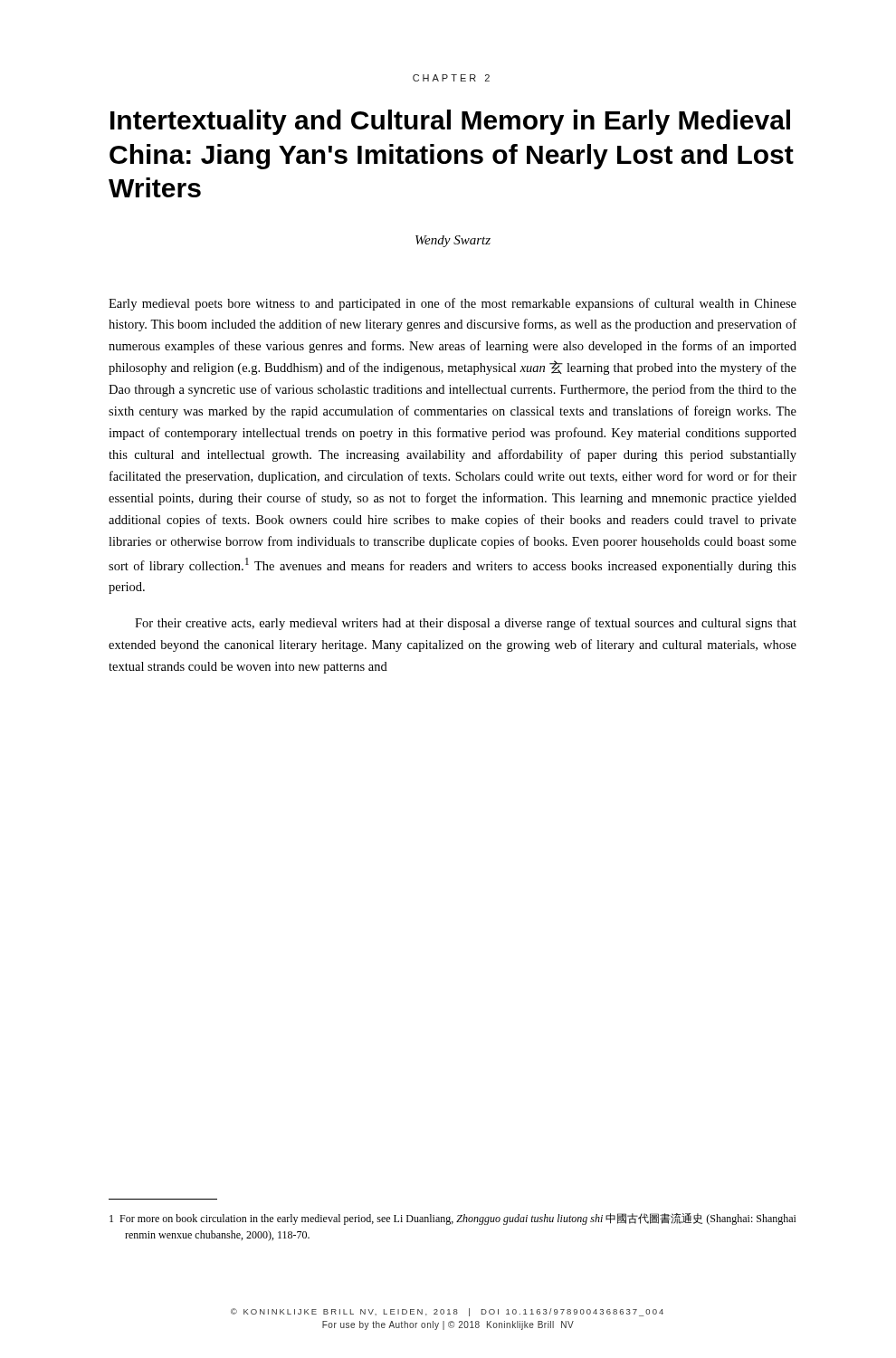The width and height of the screenshot is (896, 1358).
Task: Find the title on this page that starts "Intertextuality and Cultural Memory in Early Medieval"
Action: click(x=451, y=154)
